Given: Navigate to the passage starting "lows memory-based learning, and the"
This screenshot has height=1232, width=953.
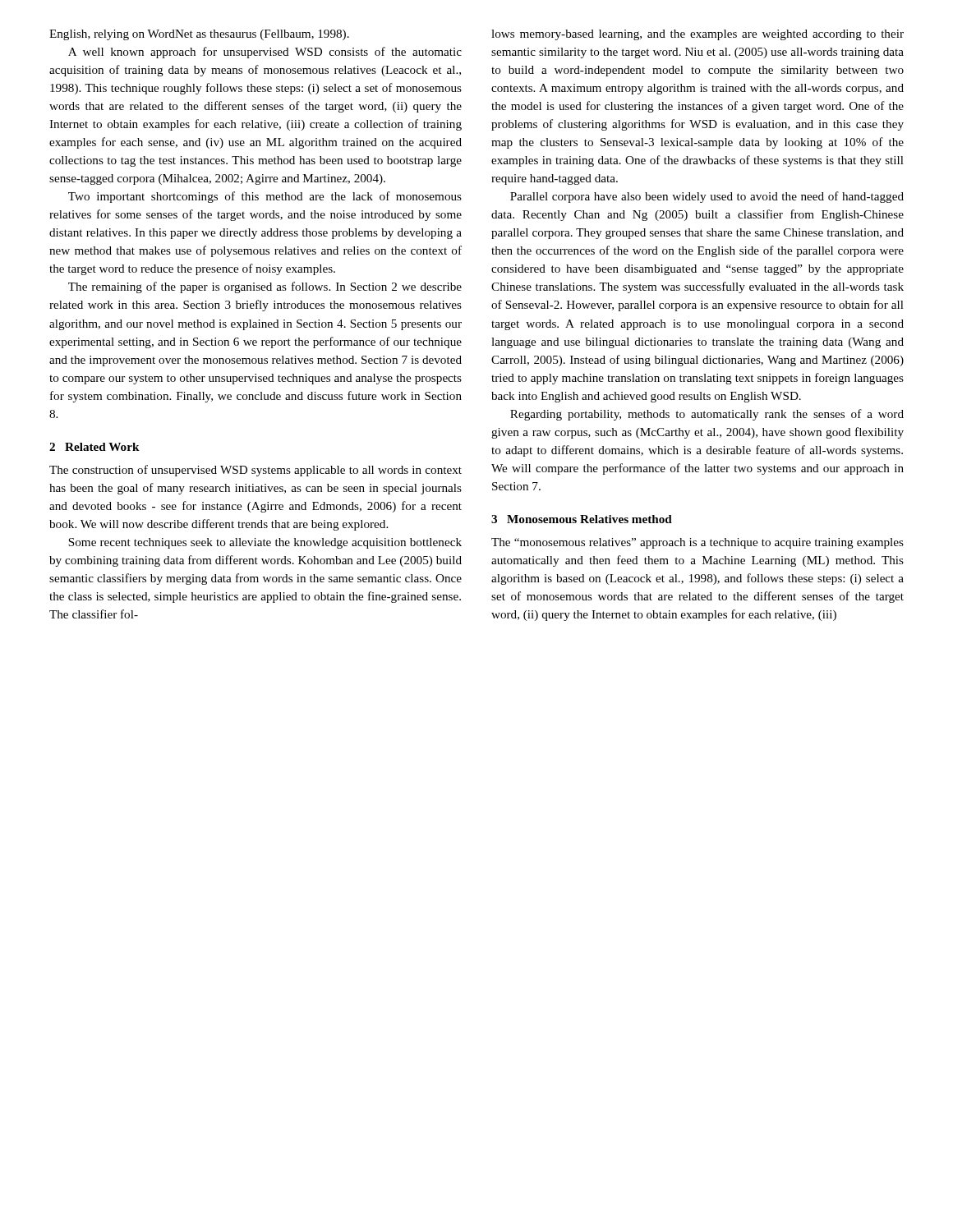Looking at the screenshot, I should pyautogui.click(x=698, y=260).
